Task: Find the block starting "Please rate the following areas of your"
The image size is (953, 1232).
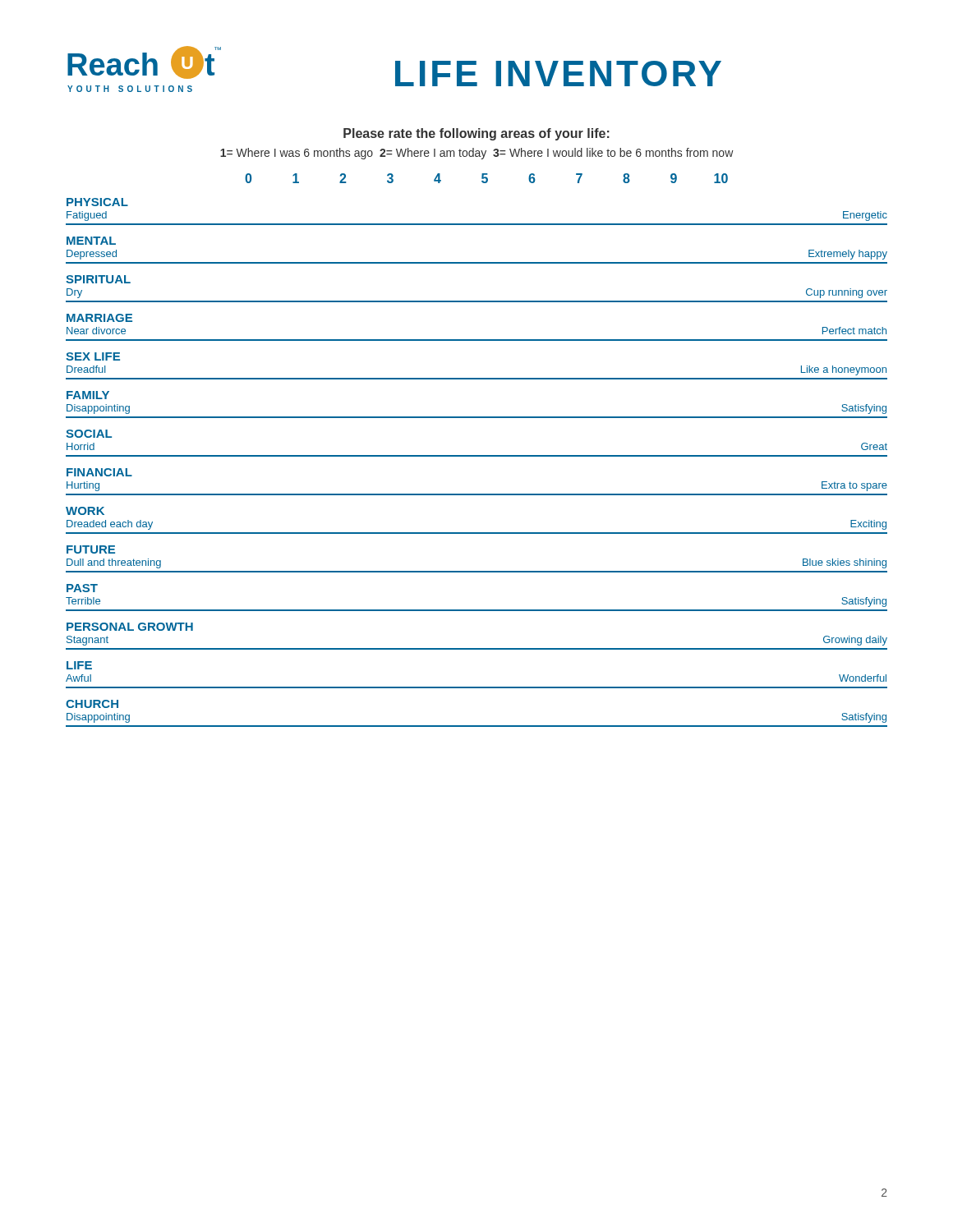Action: [x=476, y=143]
